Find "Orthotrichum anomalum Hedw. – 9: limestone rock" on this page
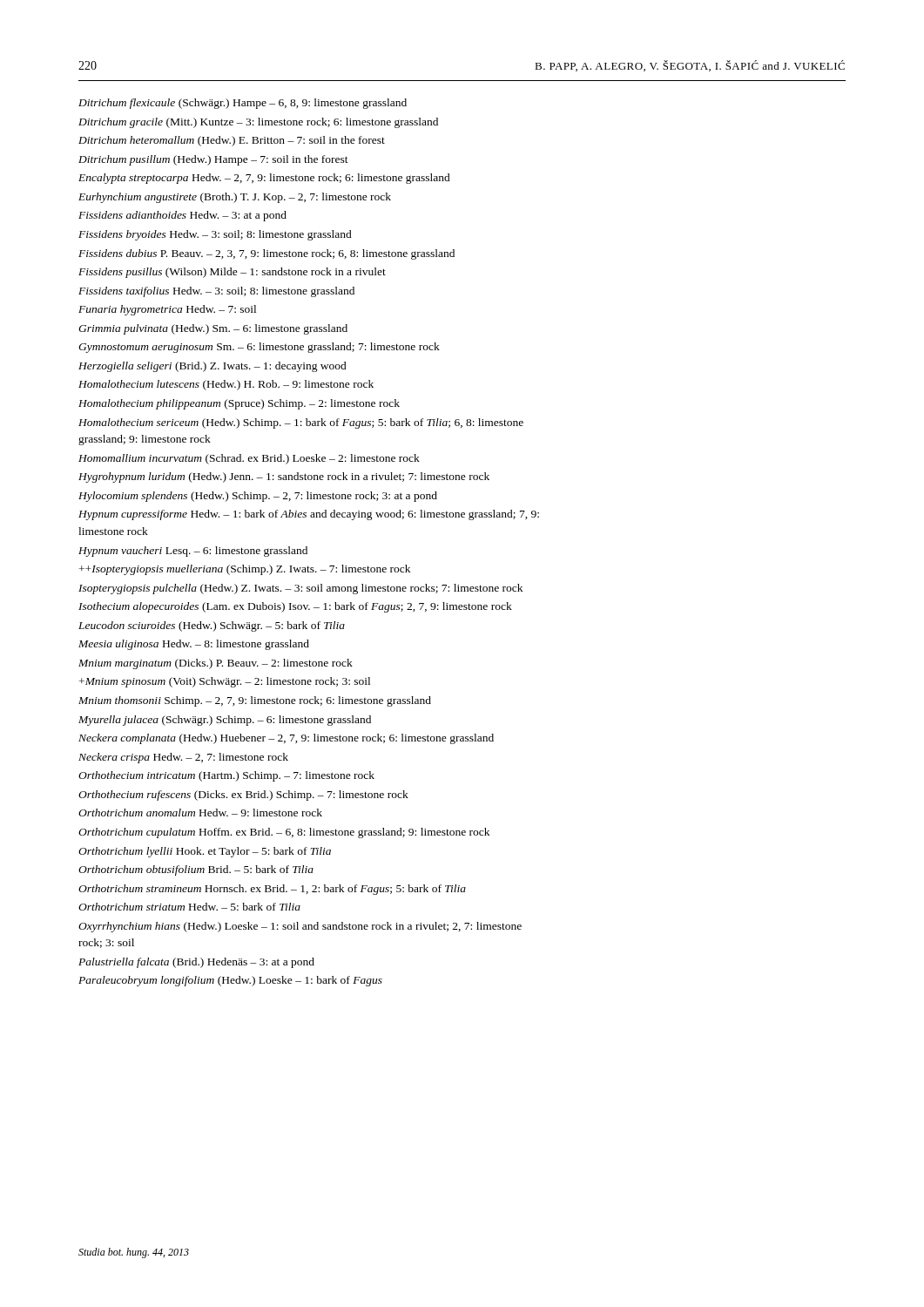Image resolution: width=924 pixels, height=1307 pixels. pyautogui.click(x=200, y=813)
